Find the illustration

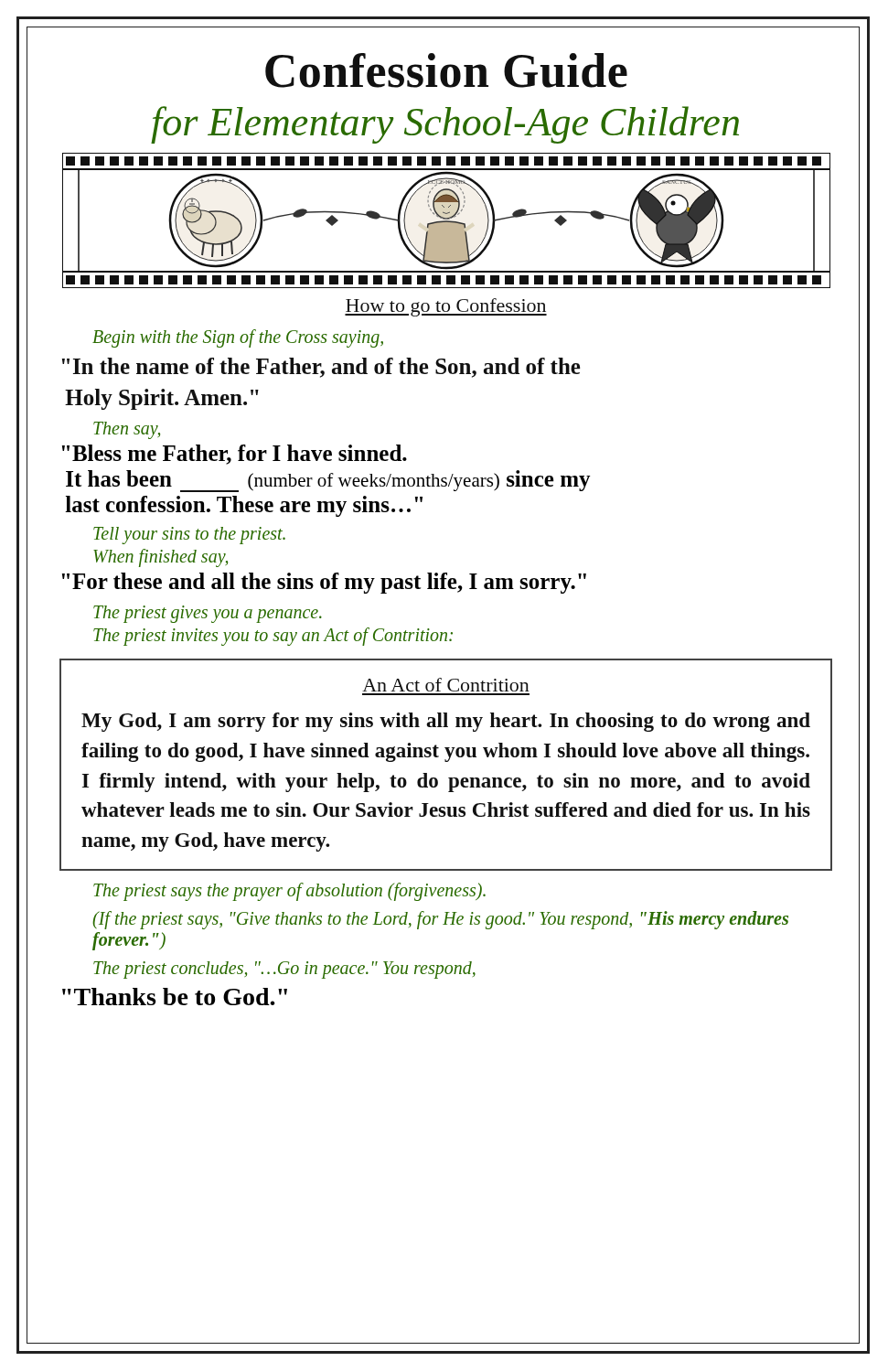coord(446,220)
